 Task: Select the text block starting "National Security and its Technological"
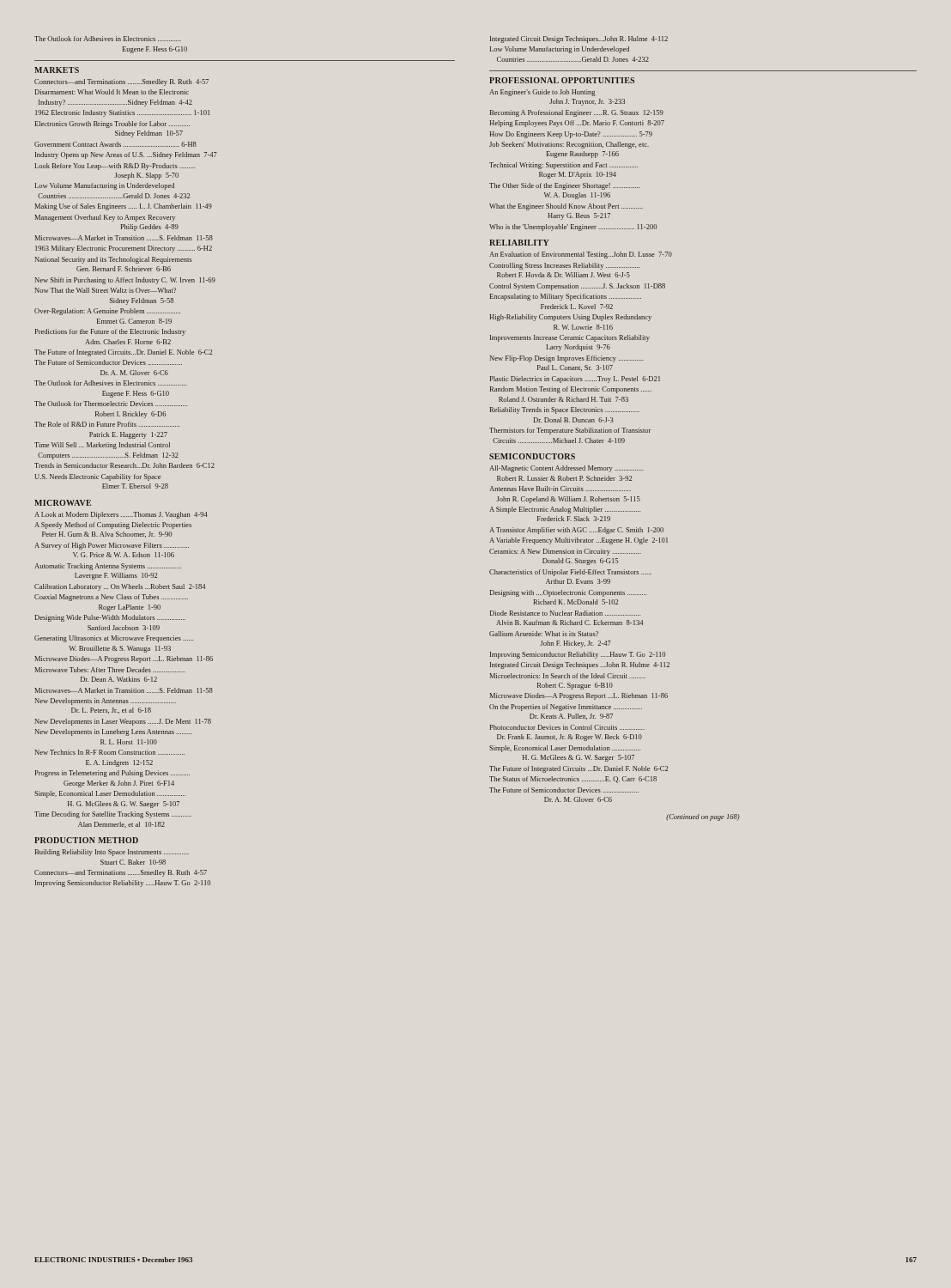coord(113,264)
